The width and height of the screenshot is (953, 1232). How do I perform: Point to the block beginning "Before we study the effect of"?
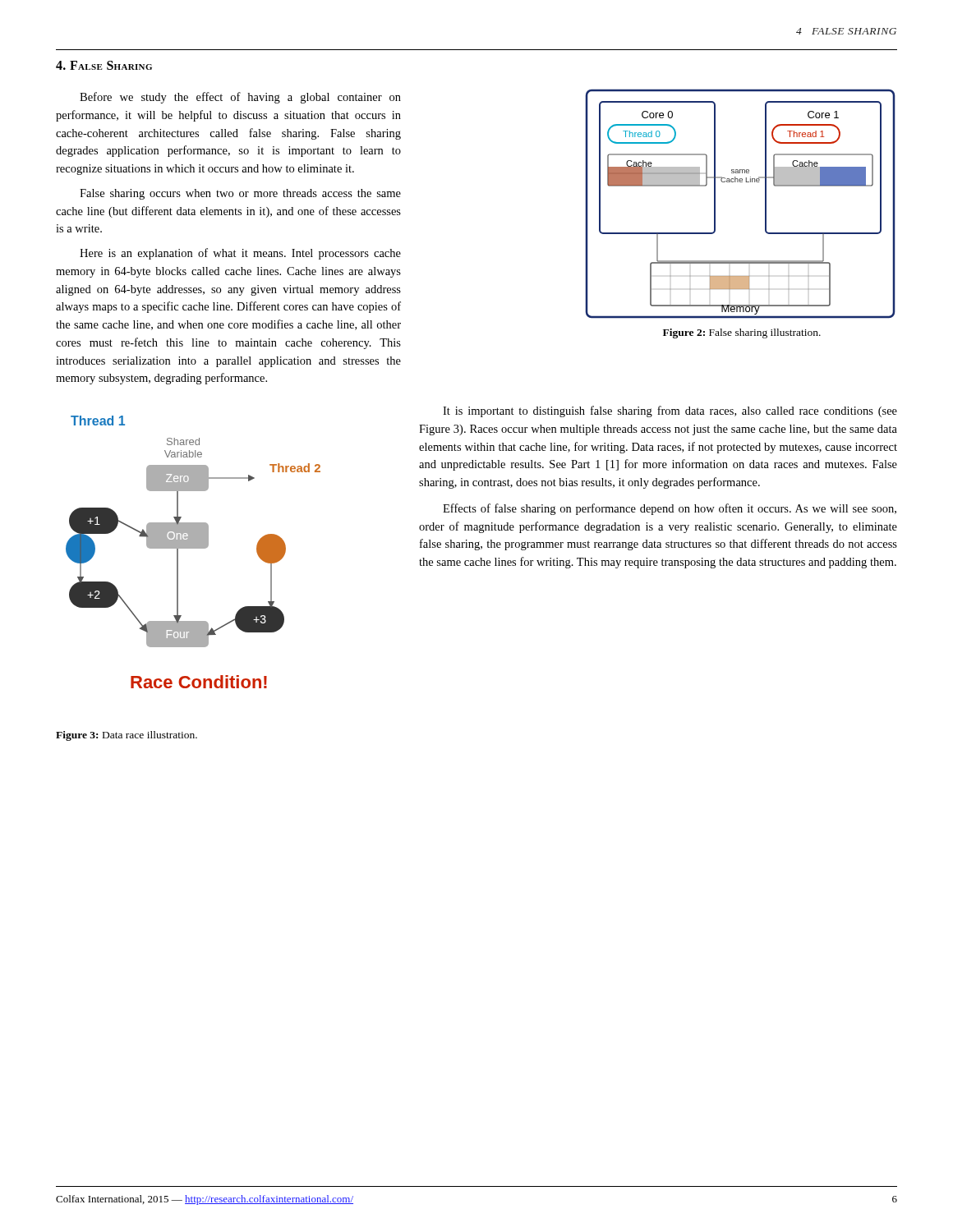coord(240,98)
